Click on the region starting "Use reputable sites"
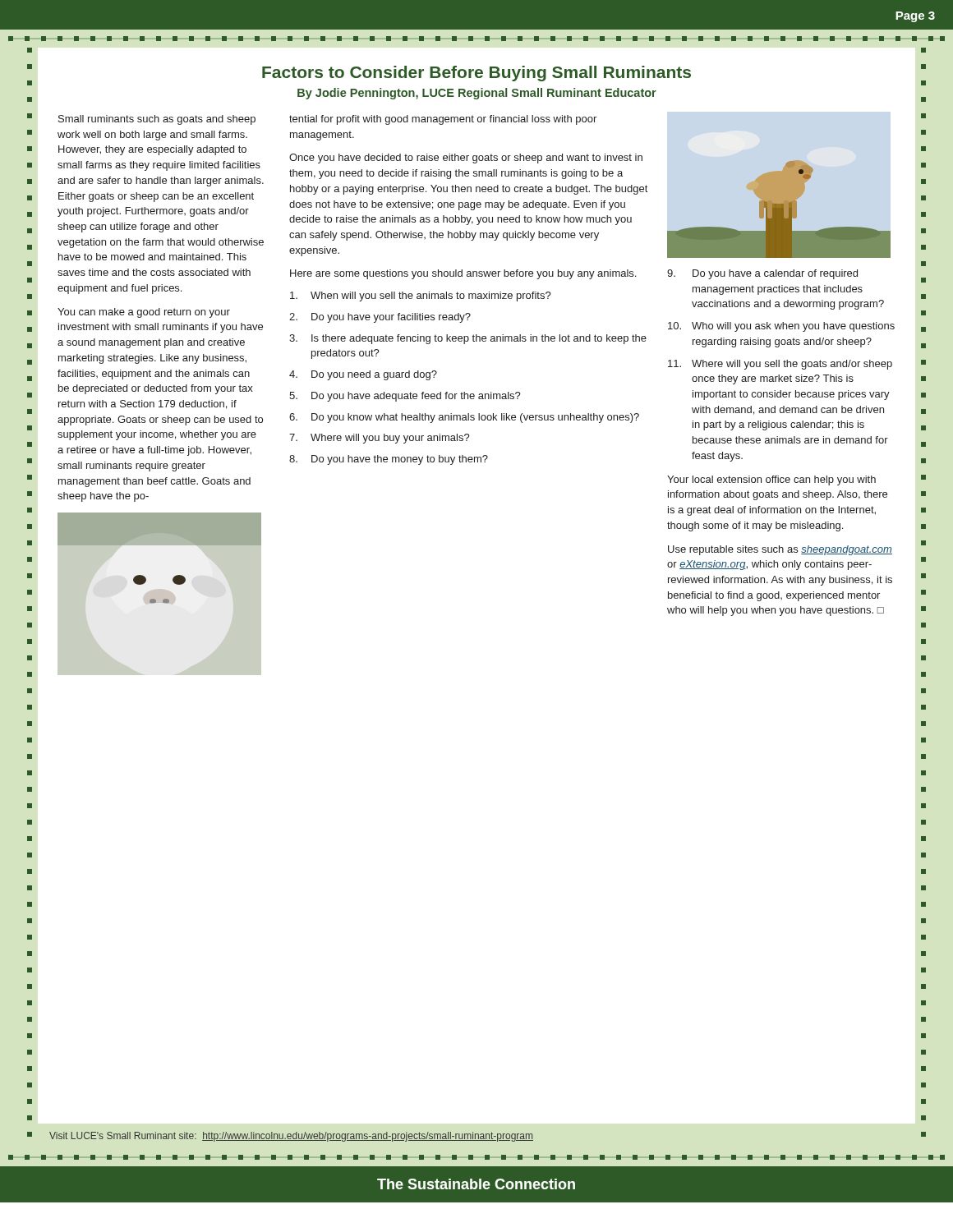Image resolution: width=953 pixels, height=1232 pixels. (780, 579)
